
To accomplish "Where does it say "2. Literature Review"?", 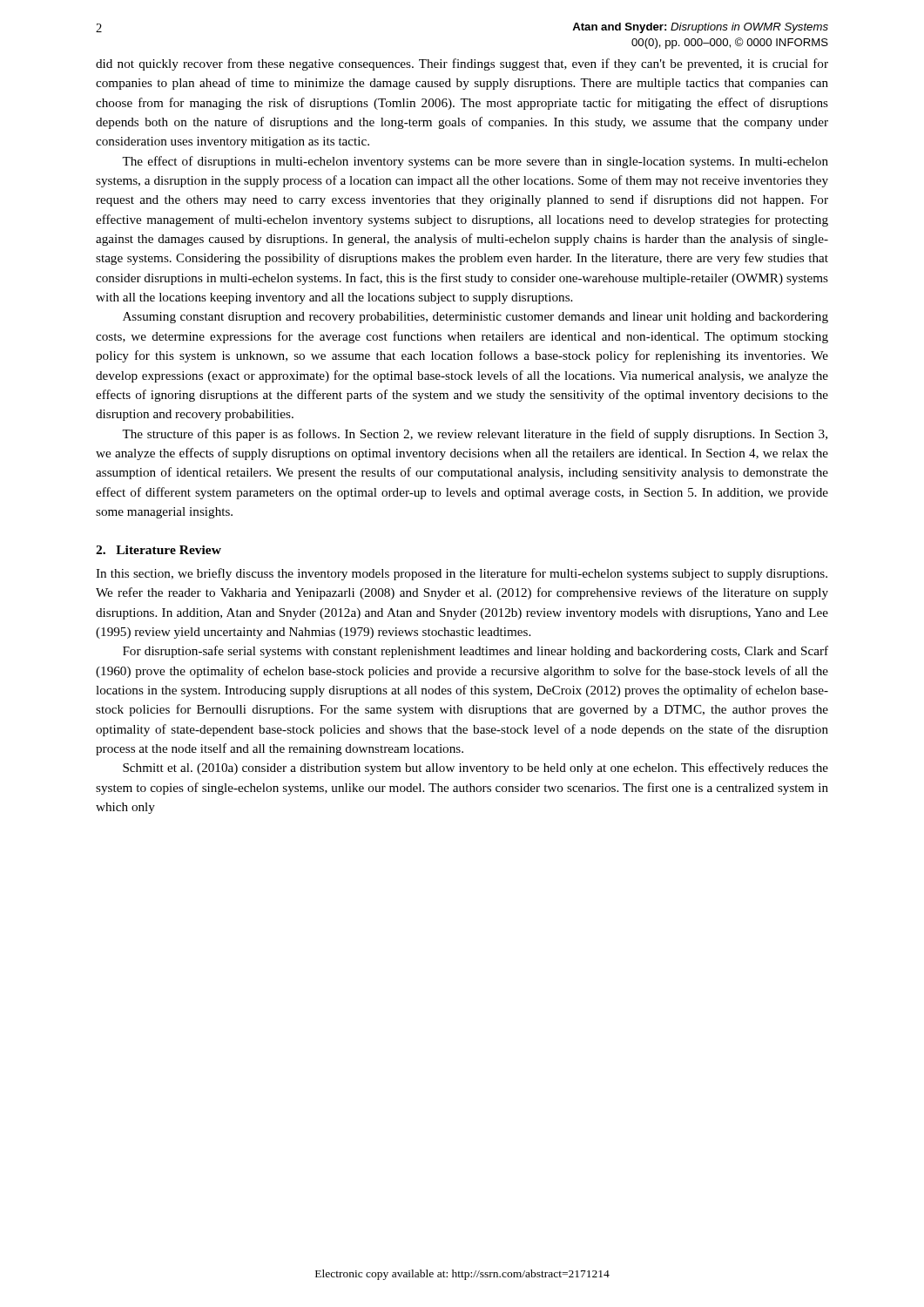I will (158, 550).
